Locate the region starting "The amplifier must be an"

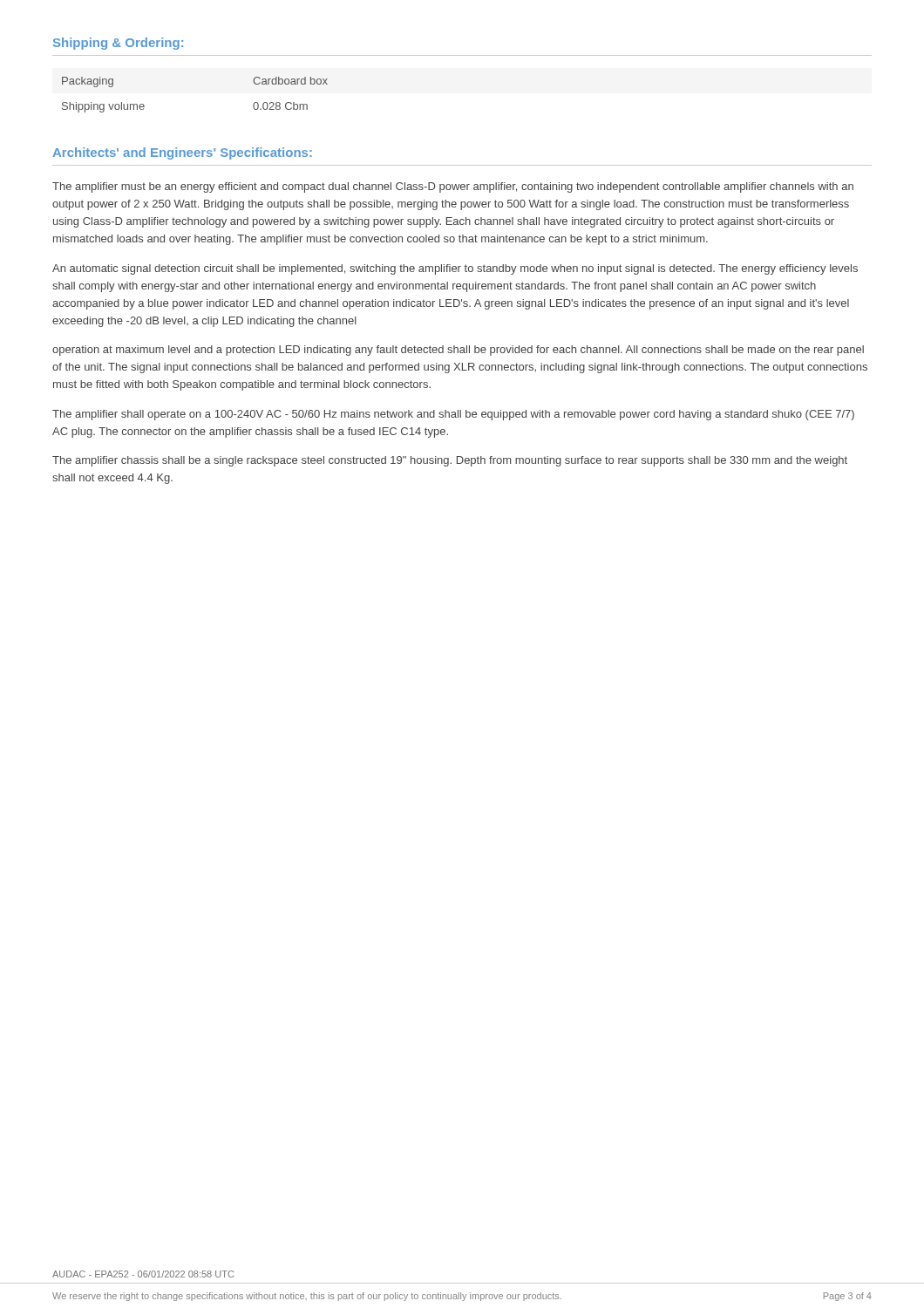(x=462, y=213)
